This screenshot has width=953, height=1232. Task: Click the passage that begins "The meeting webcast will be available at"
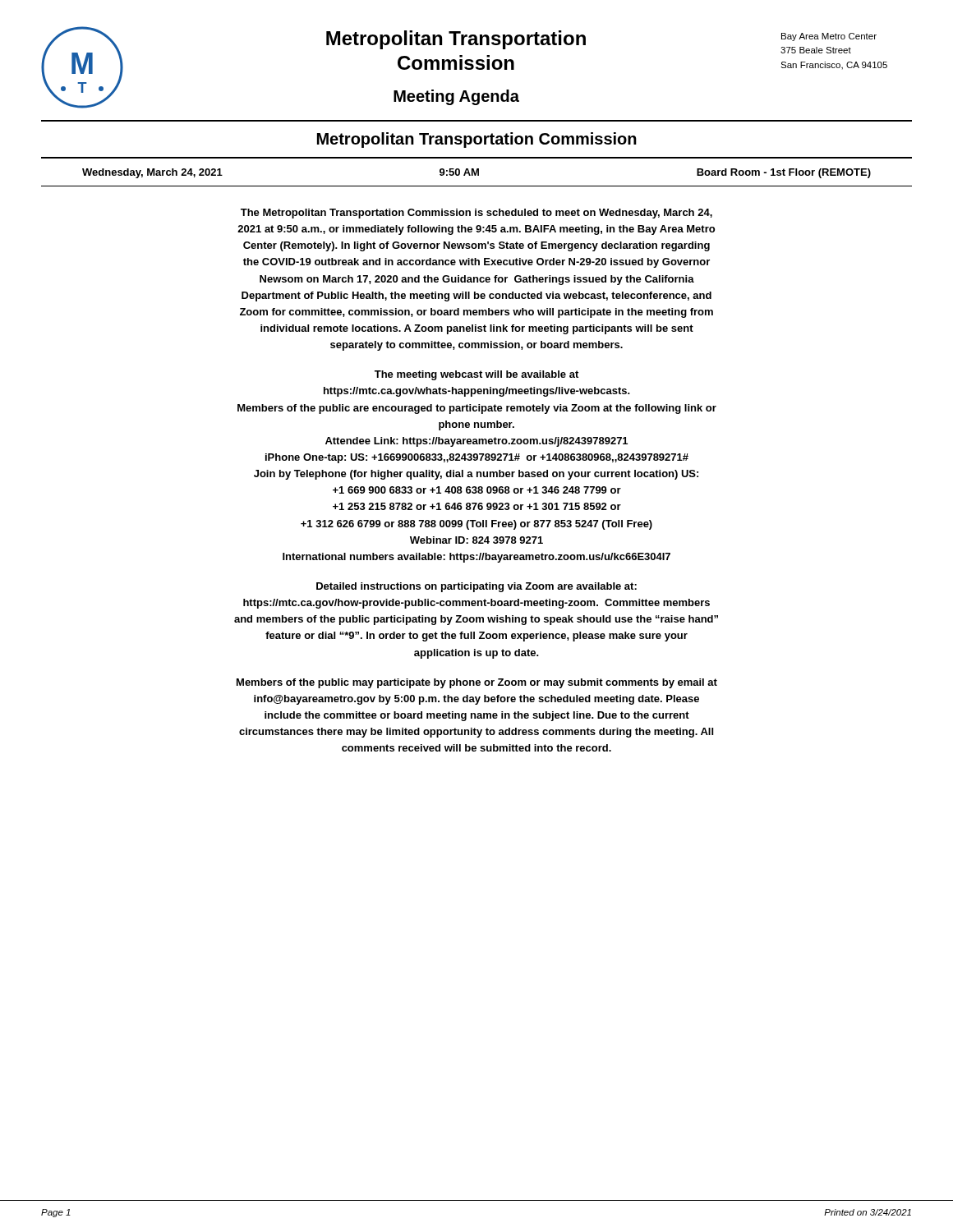[476, 465]
